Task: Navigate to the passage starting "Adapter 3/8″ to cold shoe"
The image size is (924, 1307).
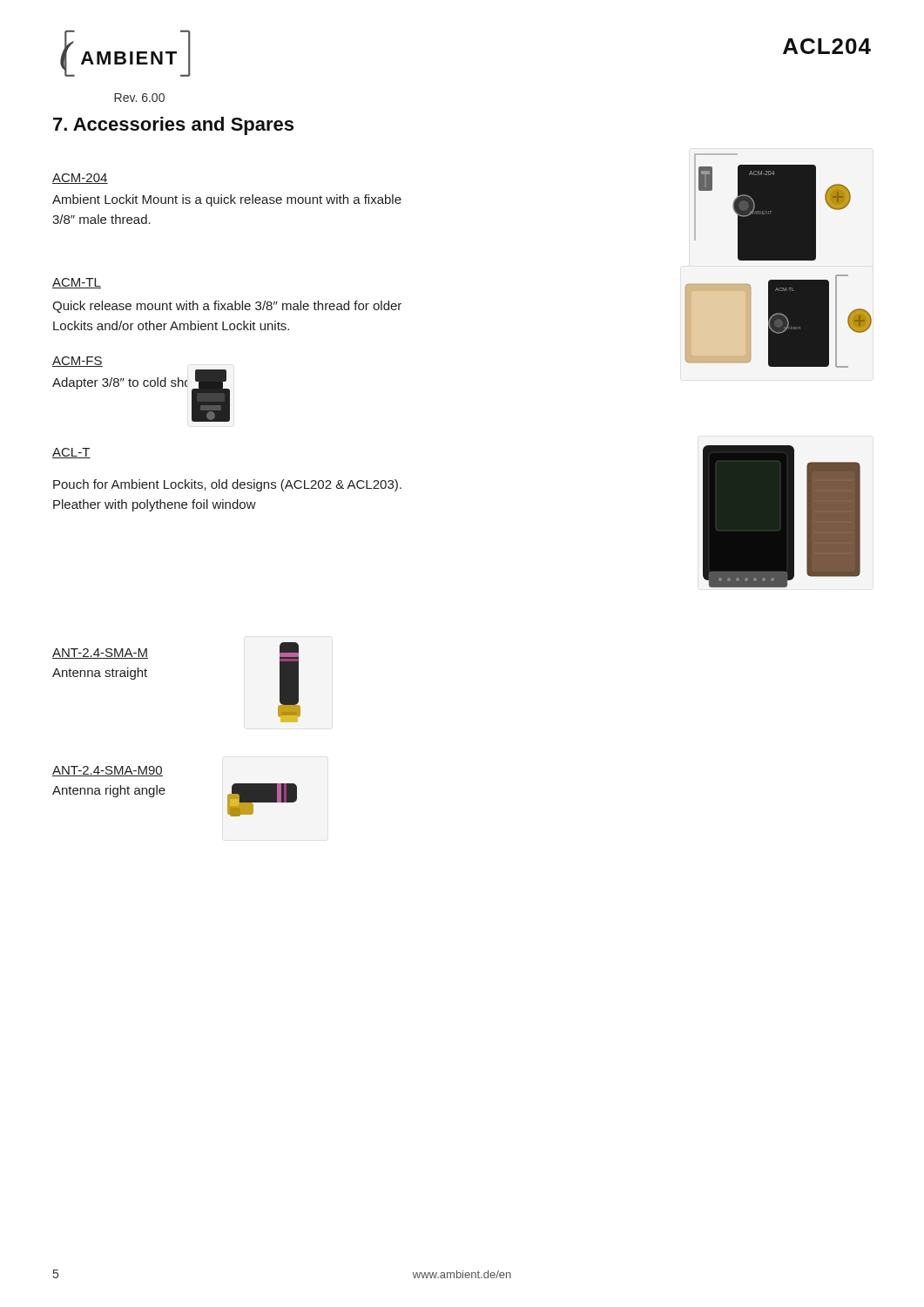Action: point(125,382)
